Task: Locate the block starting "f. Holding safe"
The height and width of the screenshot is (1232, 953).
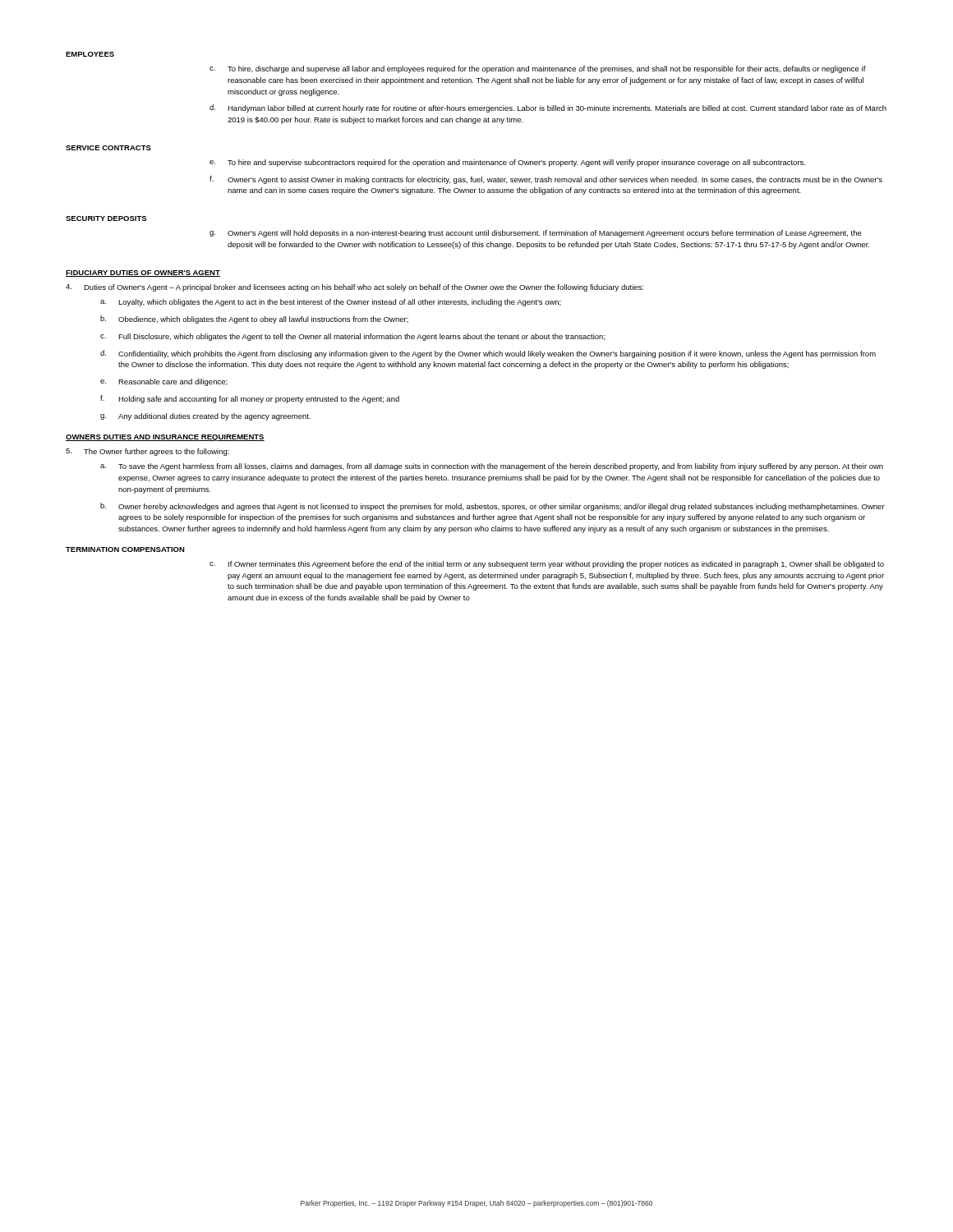Action: pyautogui.click(x=250, y=399)
